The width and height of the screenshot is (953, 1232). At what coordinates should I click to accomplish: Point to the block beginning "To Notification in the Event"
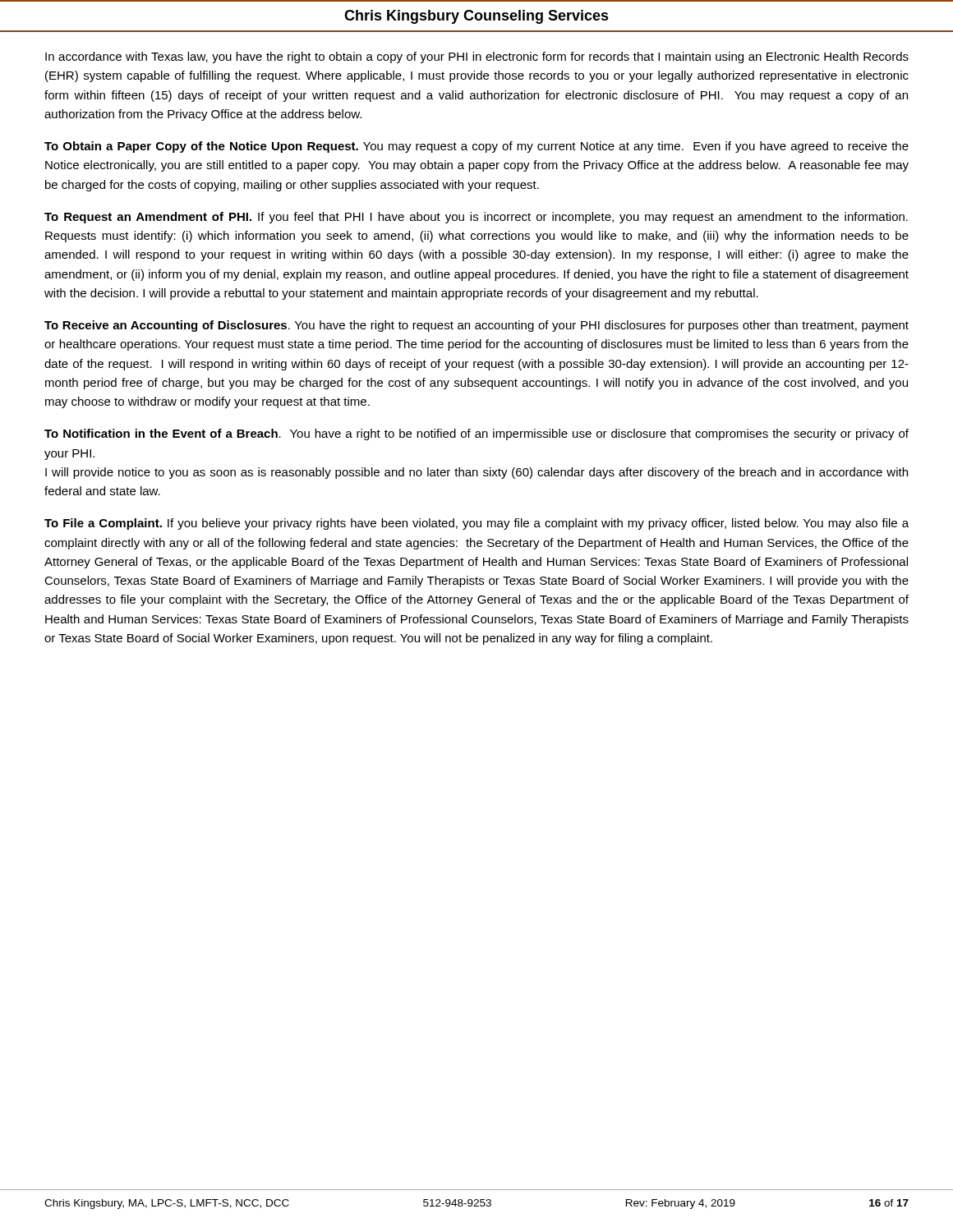tap(476, 462)
